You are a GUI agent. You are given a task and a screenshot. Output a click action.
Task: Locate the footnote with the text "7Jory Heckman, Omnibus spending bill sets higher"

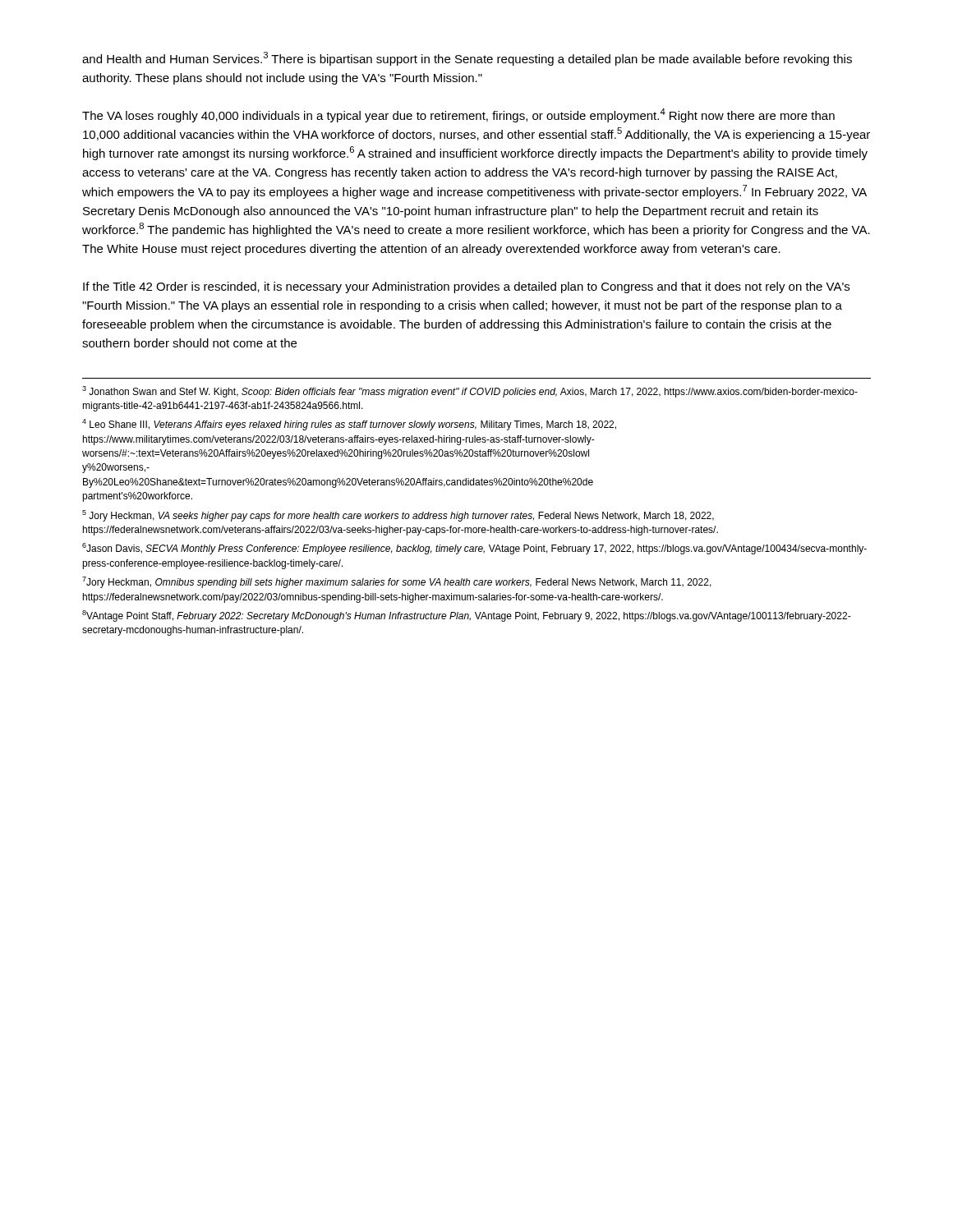(397, 589)
